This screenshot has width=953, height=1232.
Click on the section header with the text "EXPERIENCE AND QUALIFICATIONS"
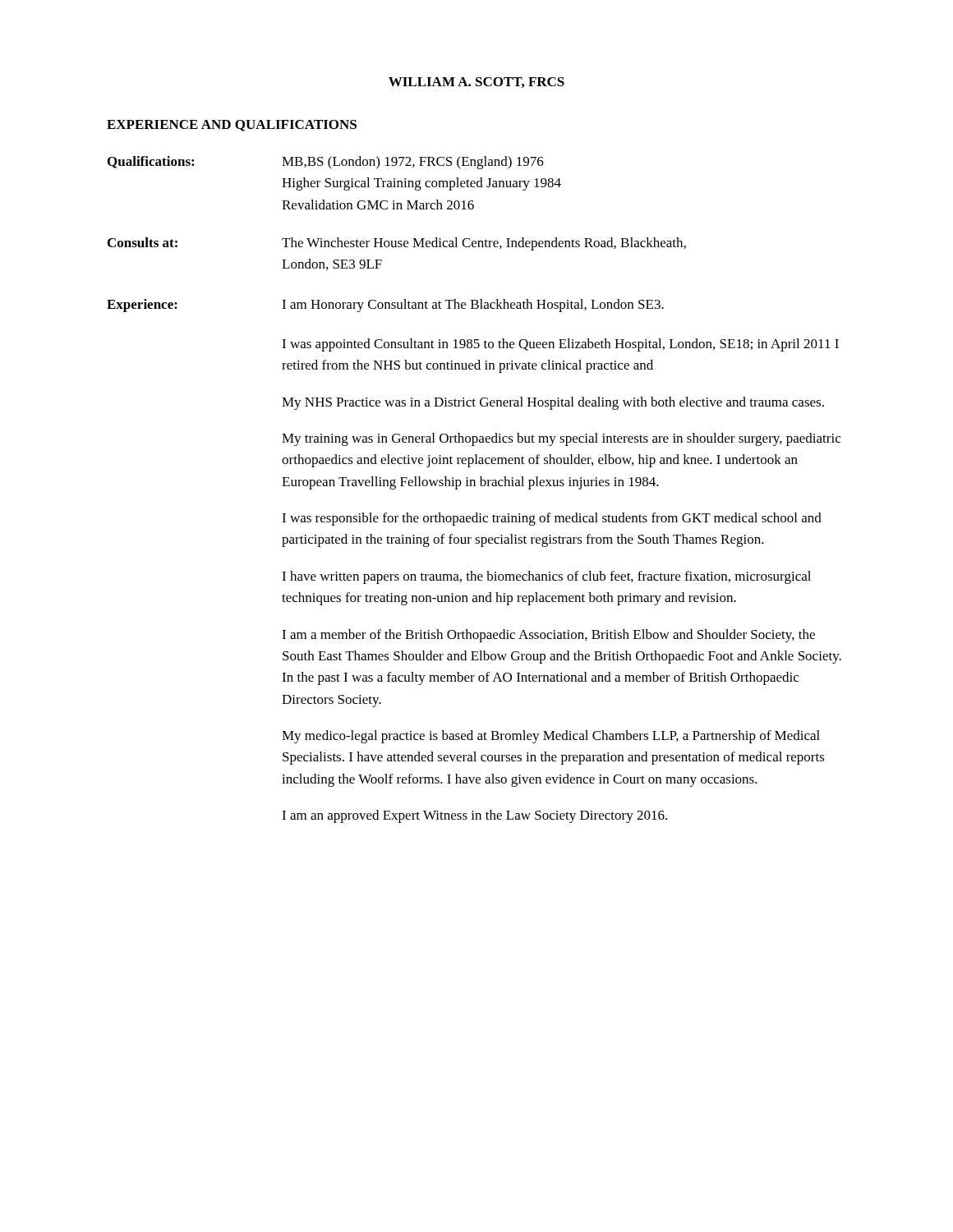pyautogui.click(x=232, y=124)
